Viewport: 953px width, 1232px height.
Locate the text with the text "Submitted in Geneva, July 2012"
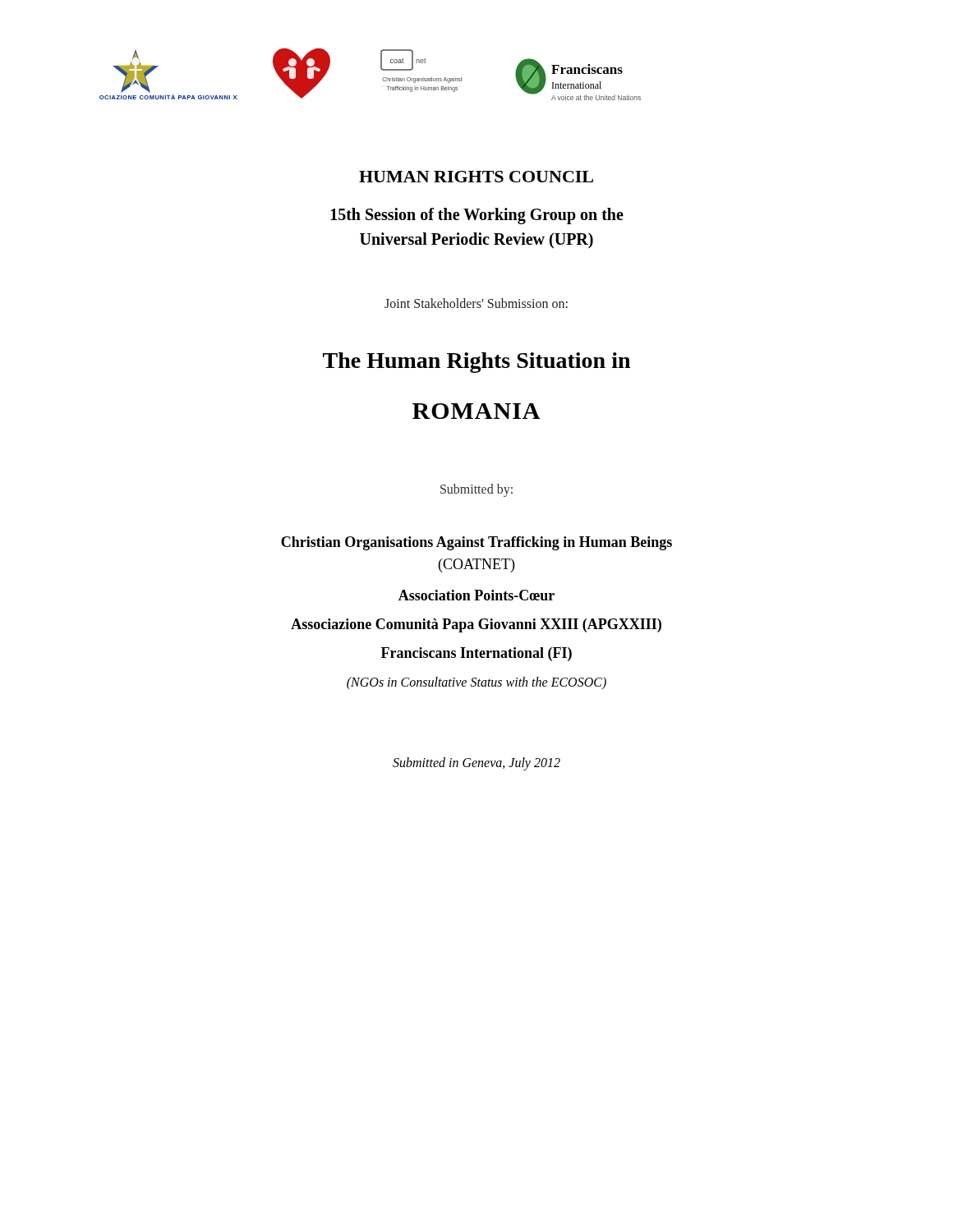476,763
